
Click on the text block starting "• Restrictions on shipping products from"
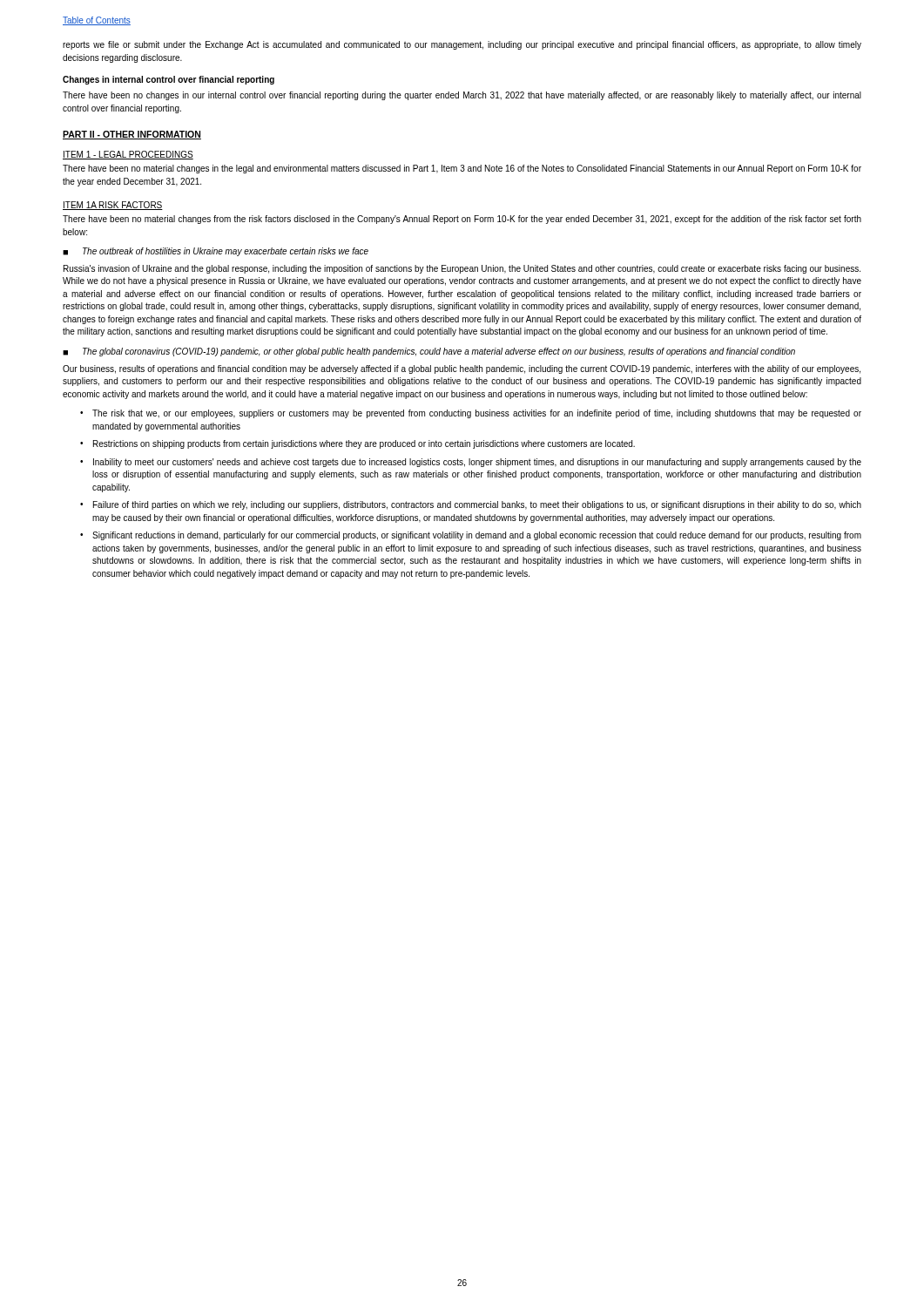(471, 445)
